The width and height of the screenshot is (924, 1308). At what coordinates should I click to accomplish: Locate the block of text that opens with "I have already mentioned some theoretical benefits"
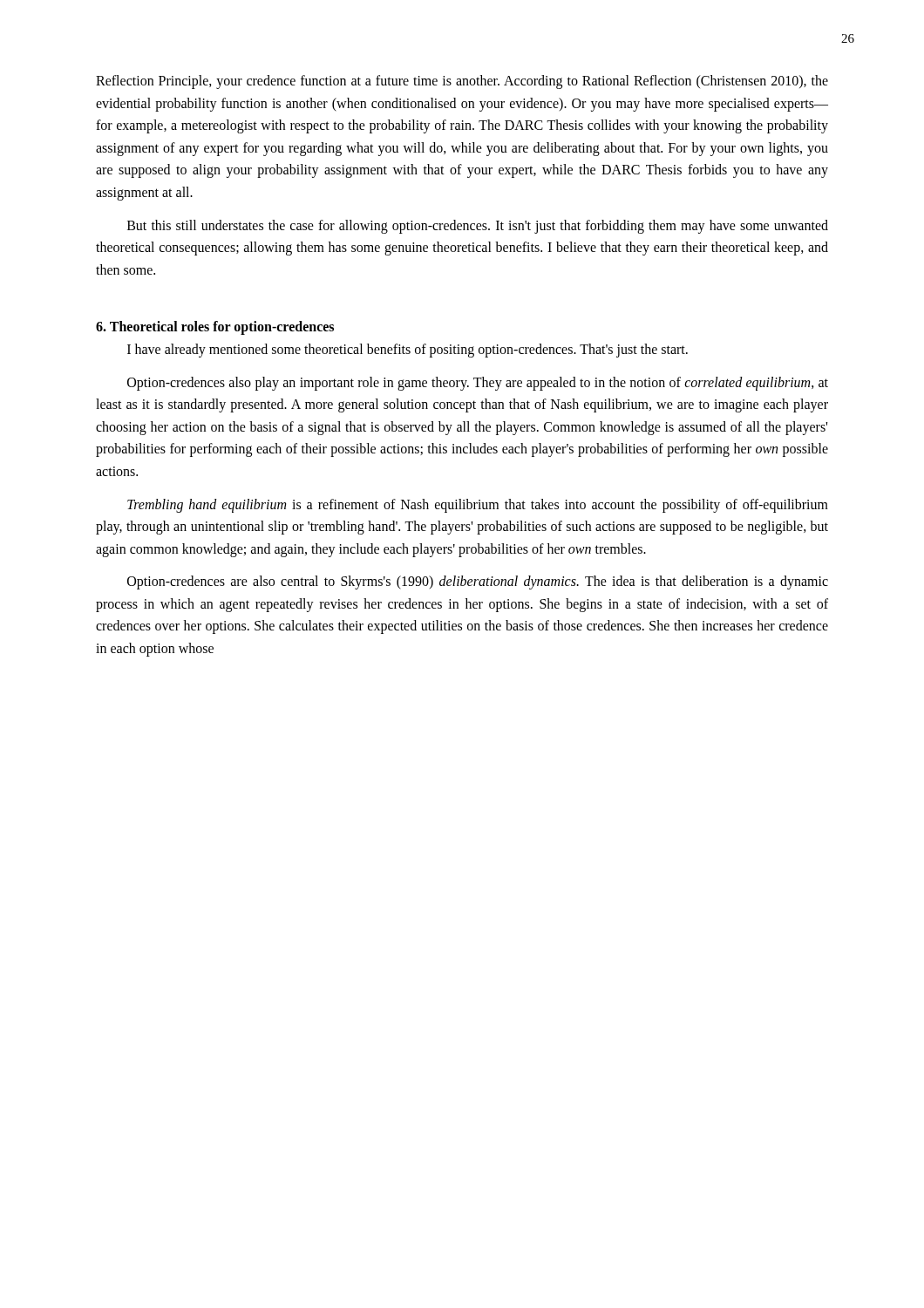point(462,349)
